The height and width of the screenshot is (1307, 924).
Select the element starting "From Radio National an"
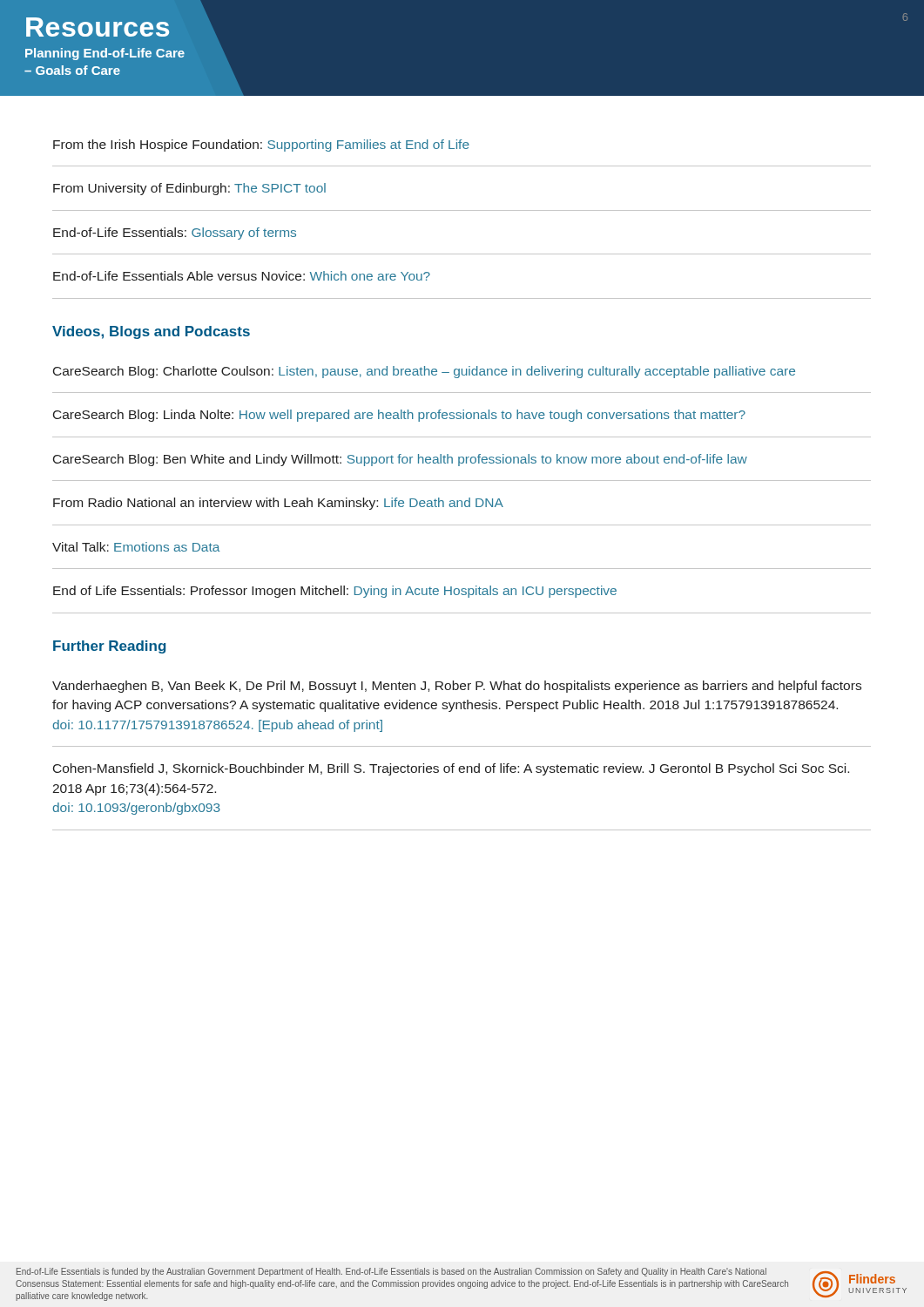[x=278, y=503]
